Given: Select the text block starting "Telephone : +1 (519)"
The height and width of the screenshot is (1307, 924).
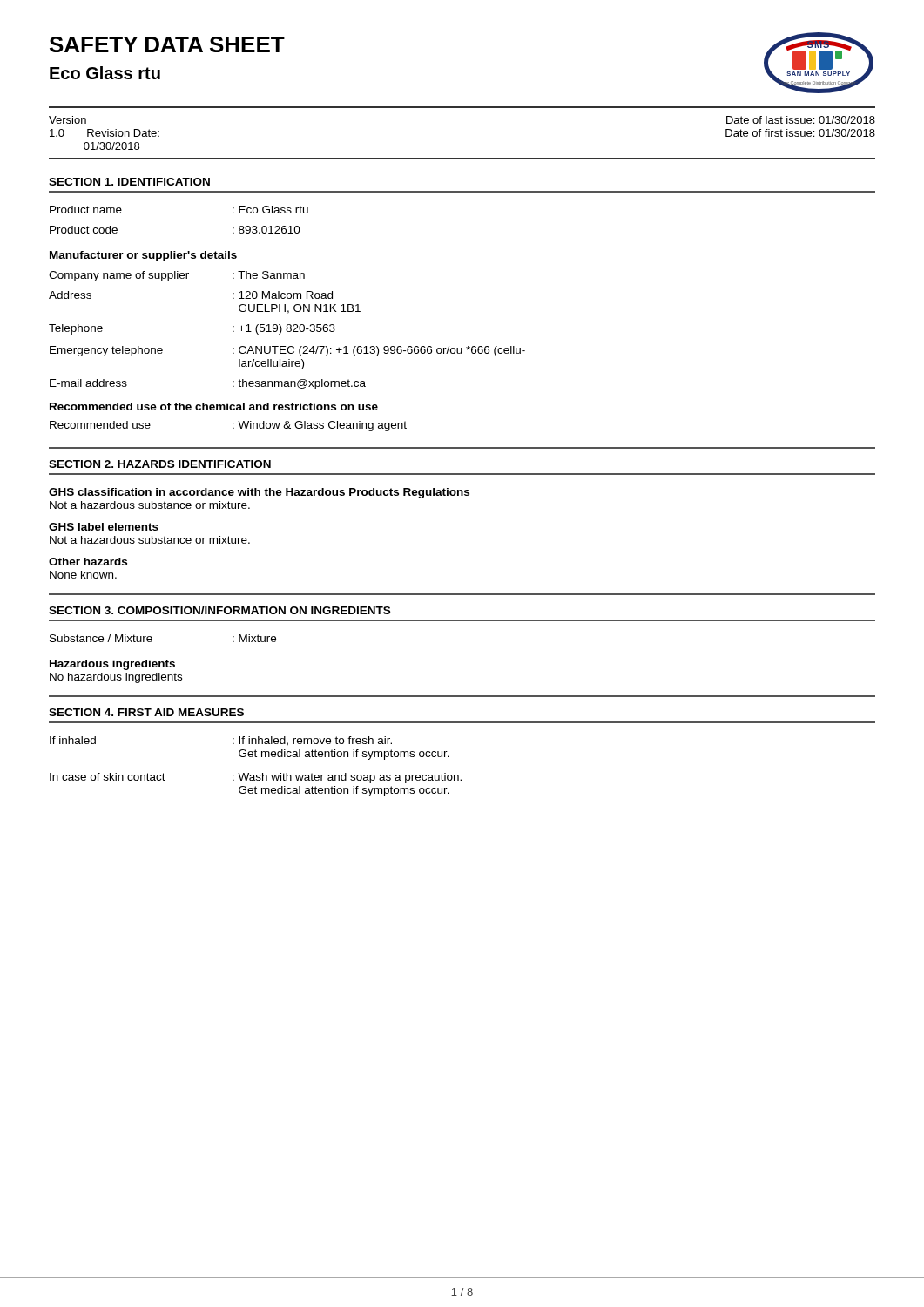Looking at the screenshot, I should click(x=73, y=331).
